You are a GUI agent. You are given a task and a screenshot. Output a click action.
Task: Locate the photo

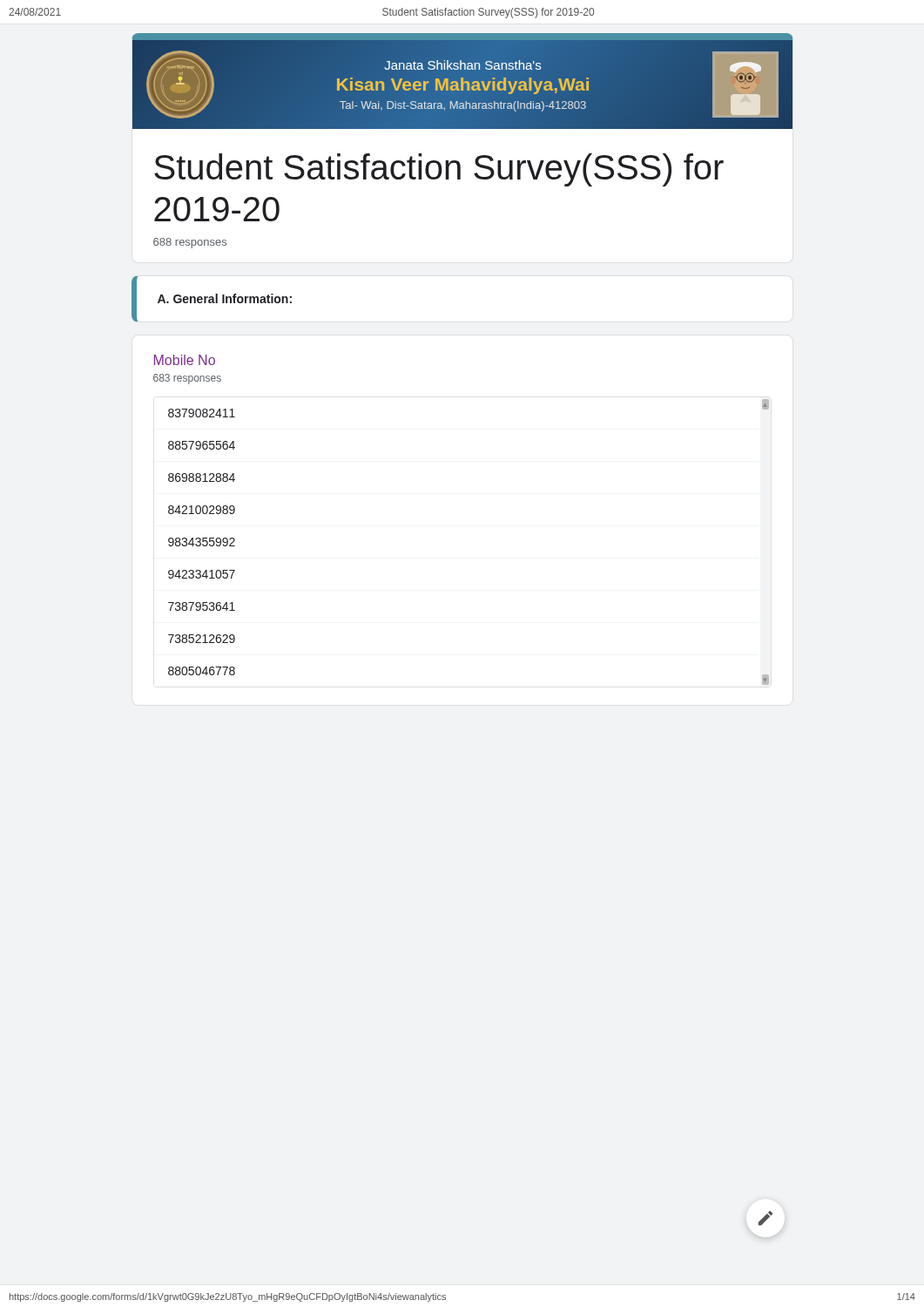tap(745, 84)
